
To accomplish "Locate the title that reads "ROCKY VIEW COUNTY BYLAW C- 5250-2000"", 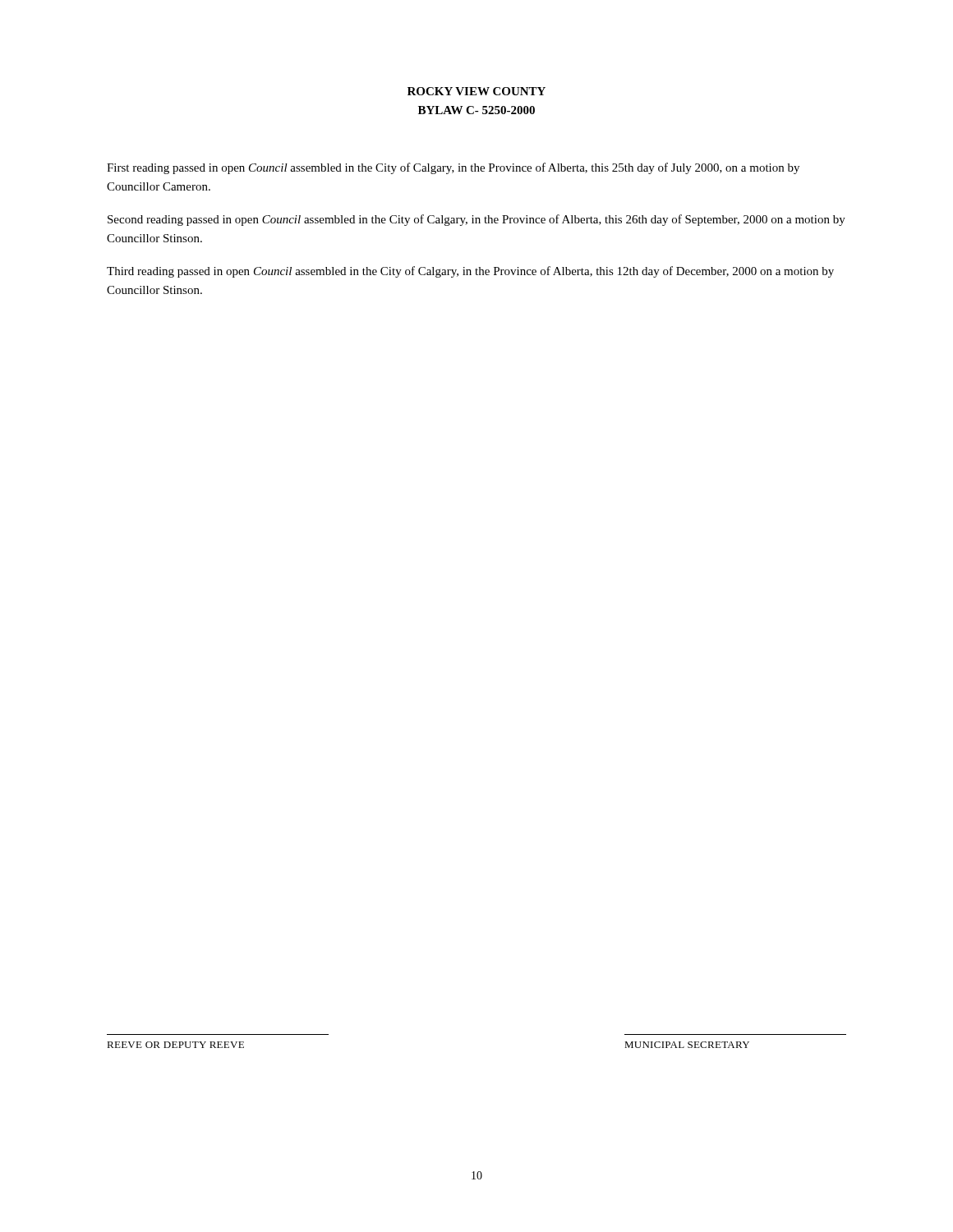I will tap(476, 101).
